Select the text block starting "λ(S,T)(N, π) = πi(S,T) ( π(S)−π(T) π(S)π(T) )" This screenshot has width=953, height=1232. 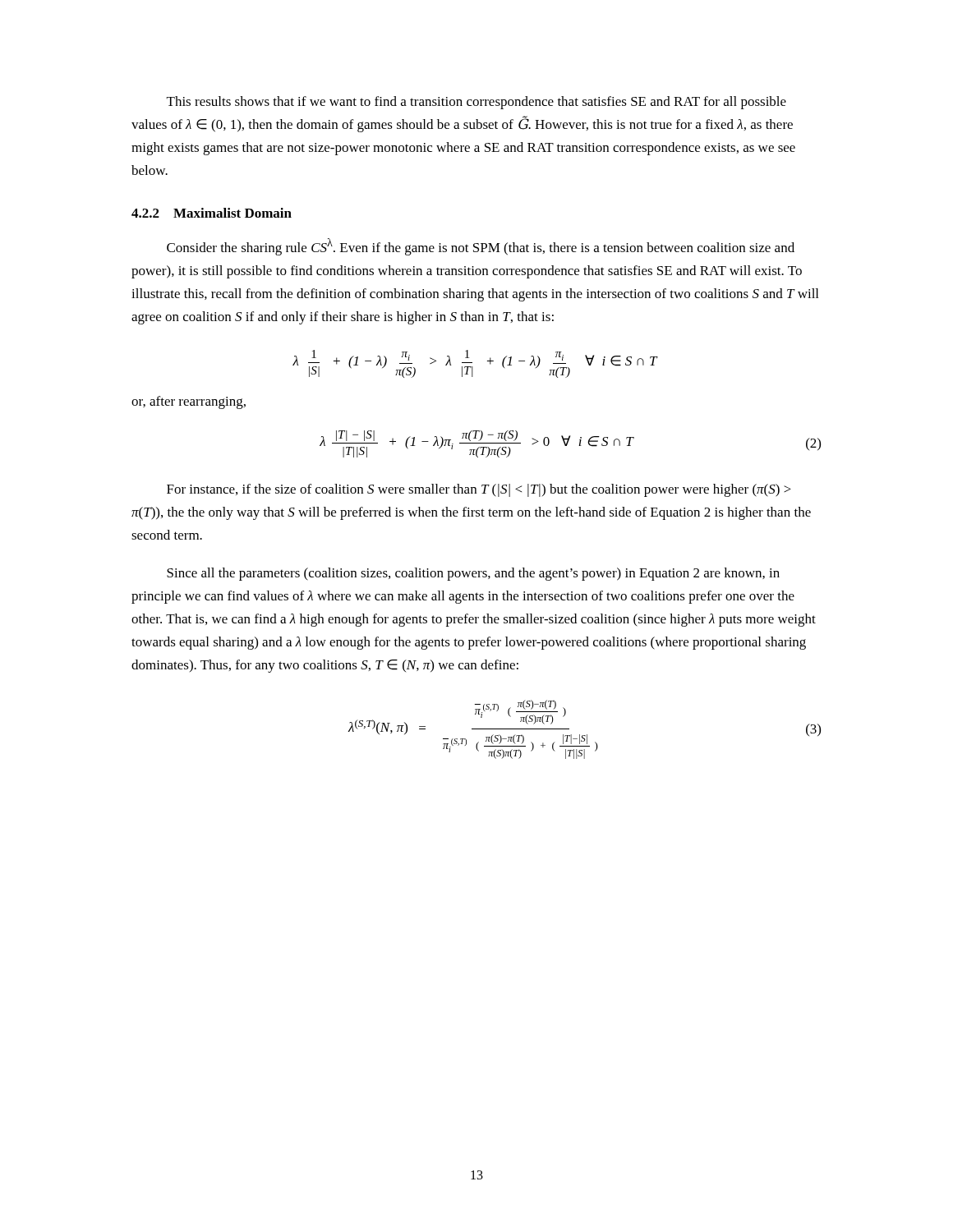click(x=585, y=729)
